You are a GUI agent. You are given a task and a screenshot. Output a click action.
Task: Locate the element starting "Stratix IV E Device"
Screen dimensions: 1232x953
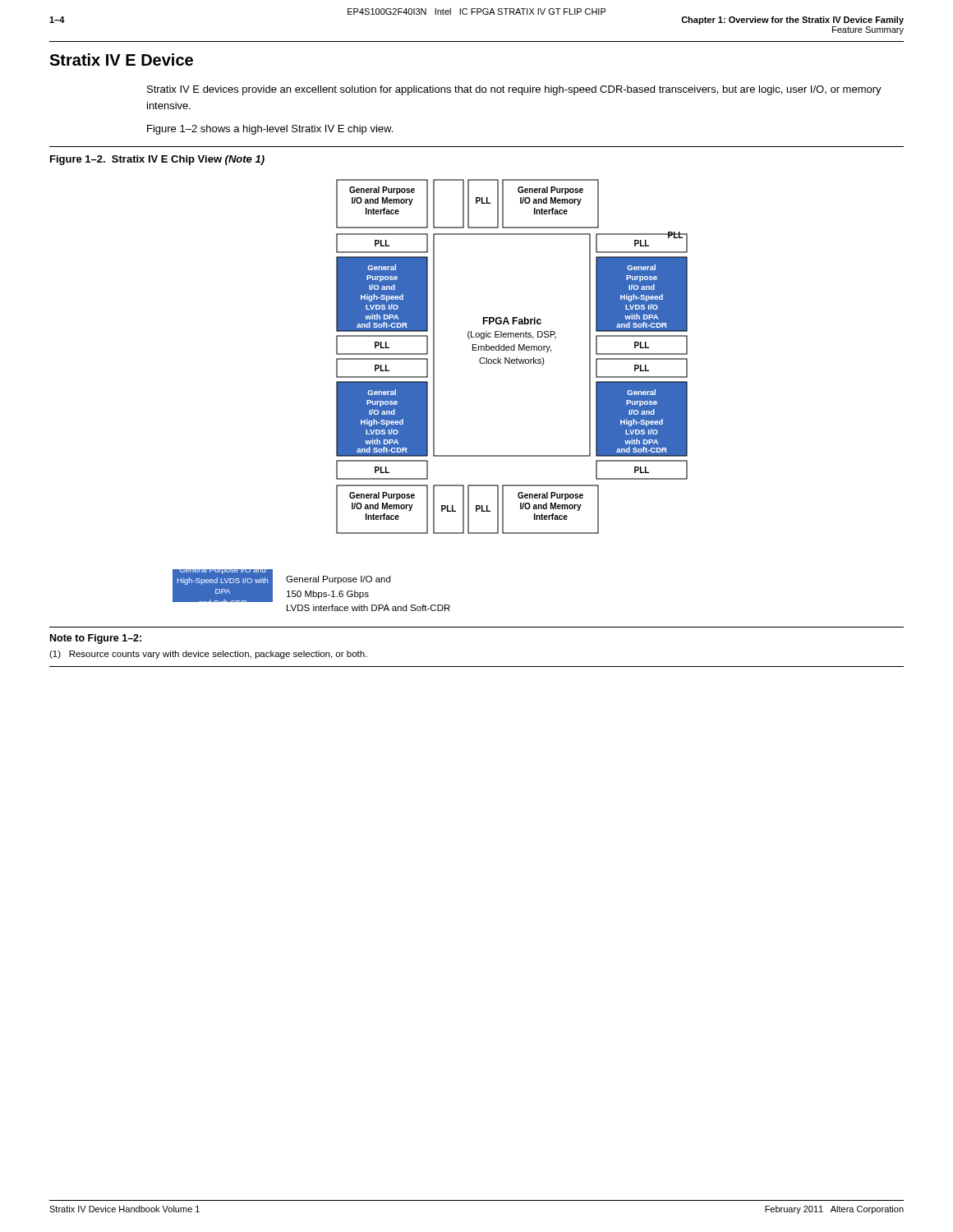121,60
